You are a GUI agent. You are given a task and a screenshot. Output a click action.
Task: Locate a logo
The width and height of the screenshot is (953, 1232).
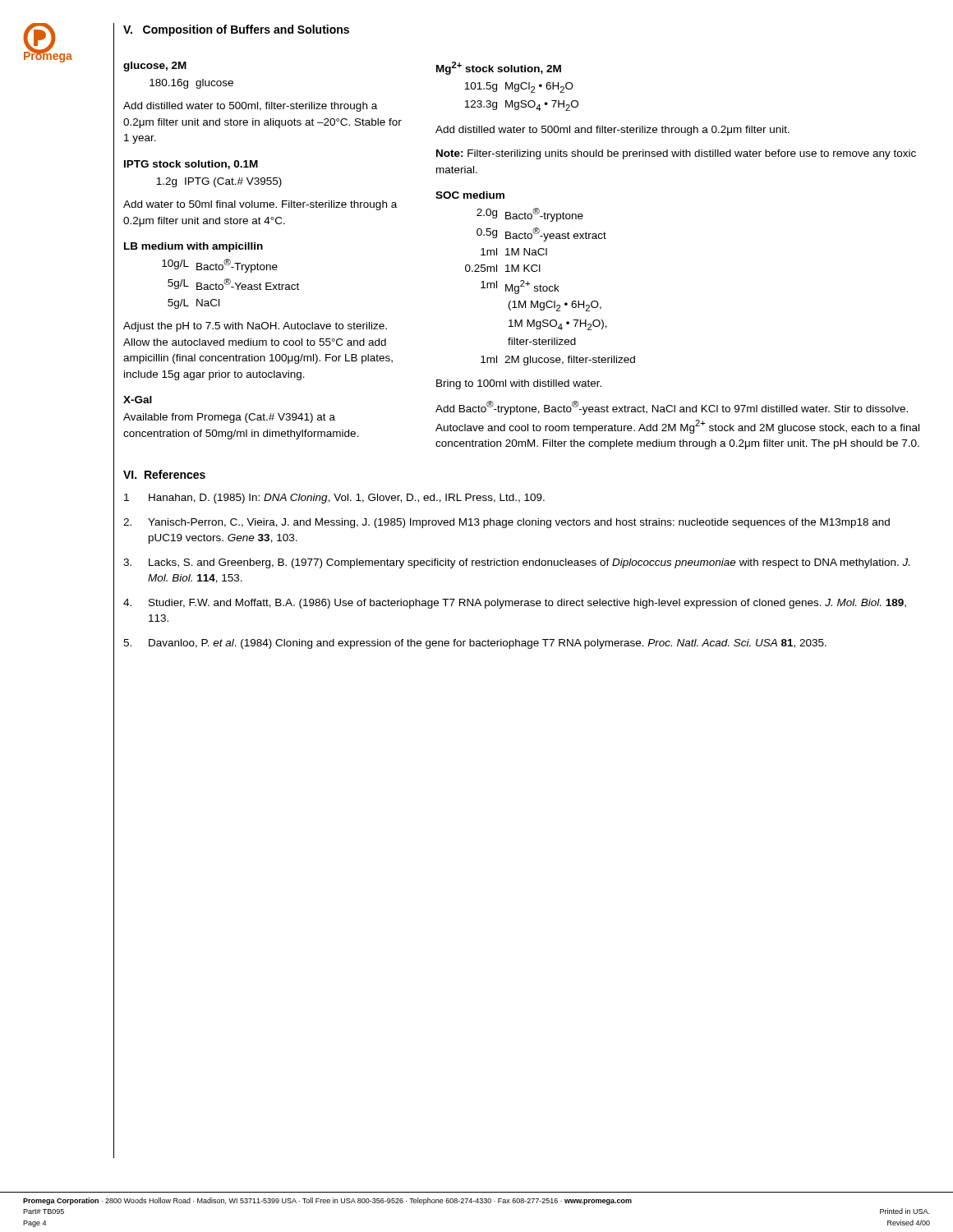pos(60,46)
